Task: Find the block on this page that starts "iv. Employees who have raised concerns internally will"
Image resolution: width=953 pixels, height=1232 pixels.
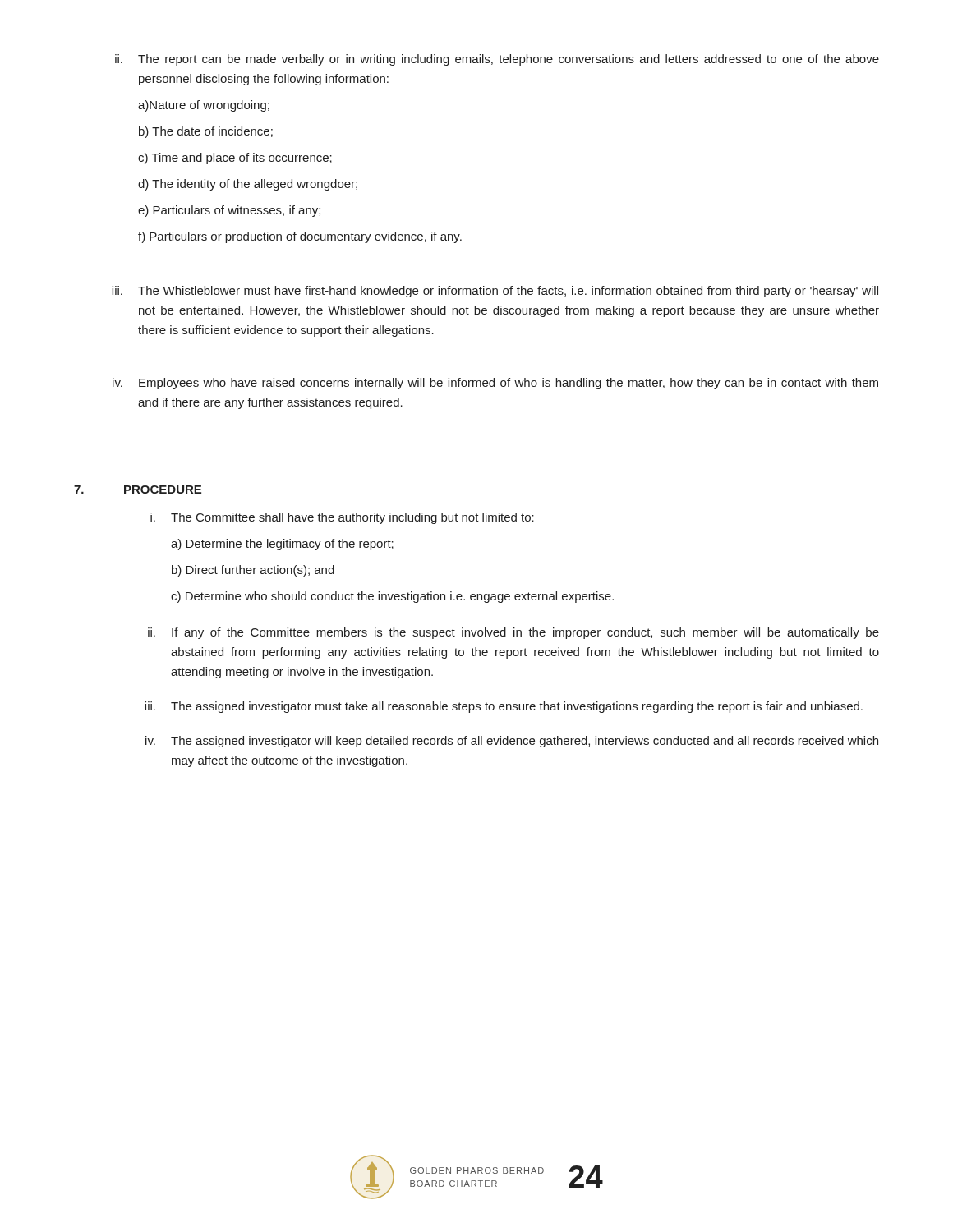Action: point(476,393)
